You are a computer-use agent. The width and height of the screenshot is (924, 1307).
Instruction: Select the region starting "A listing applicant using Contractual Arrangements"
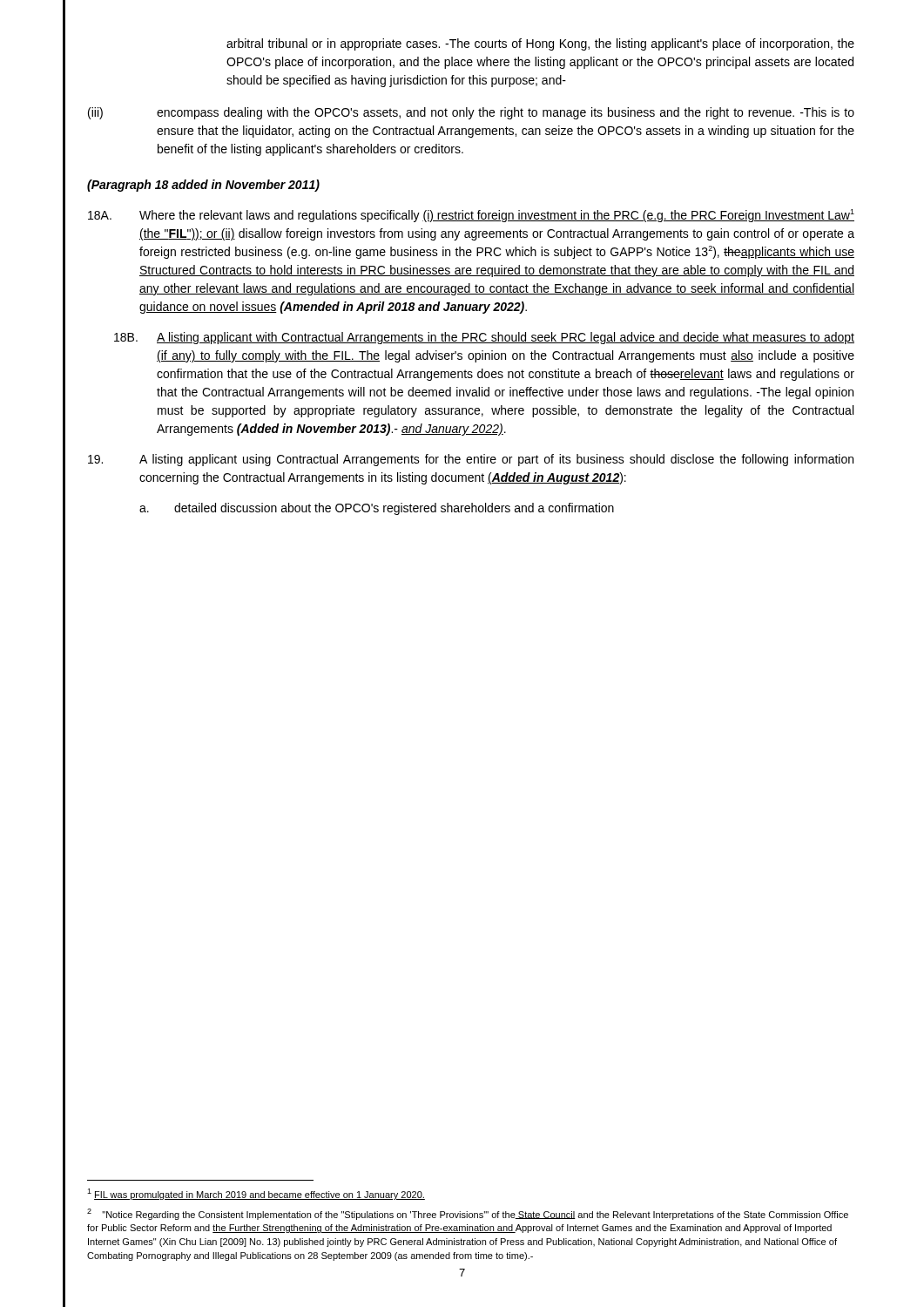pyautogui.click(x=471, y=469)
